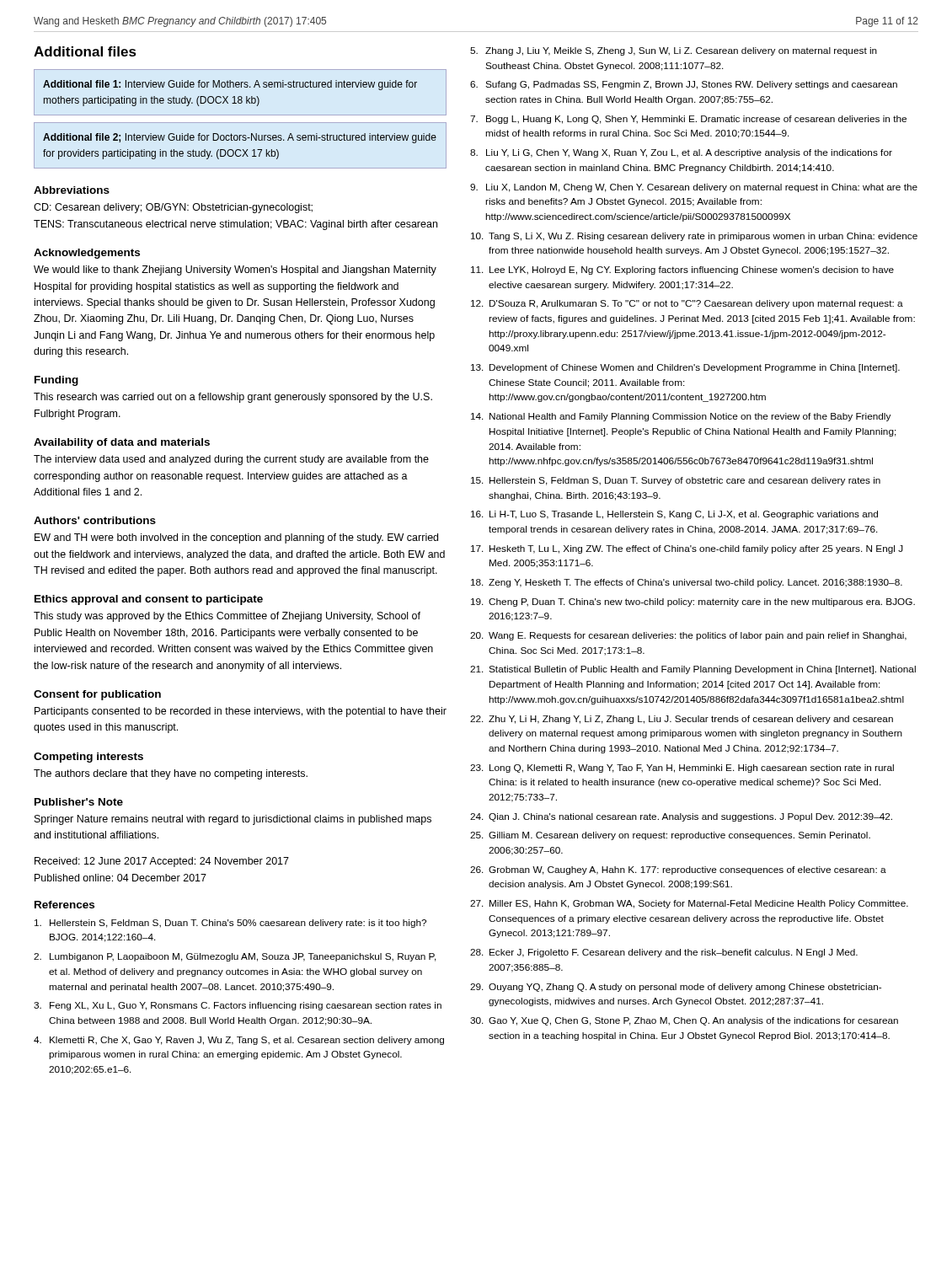Locate the block of text that opens with "CD: Cesarean delivery; OB/GYN: Obstetrician-gynecologist;"

click(236, 216)
